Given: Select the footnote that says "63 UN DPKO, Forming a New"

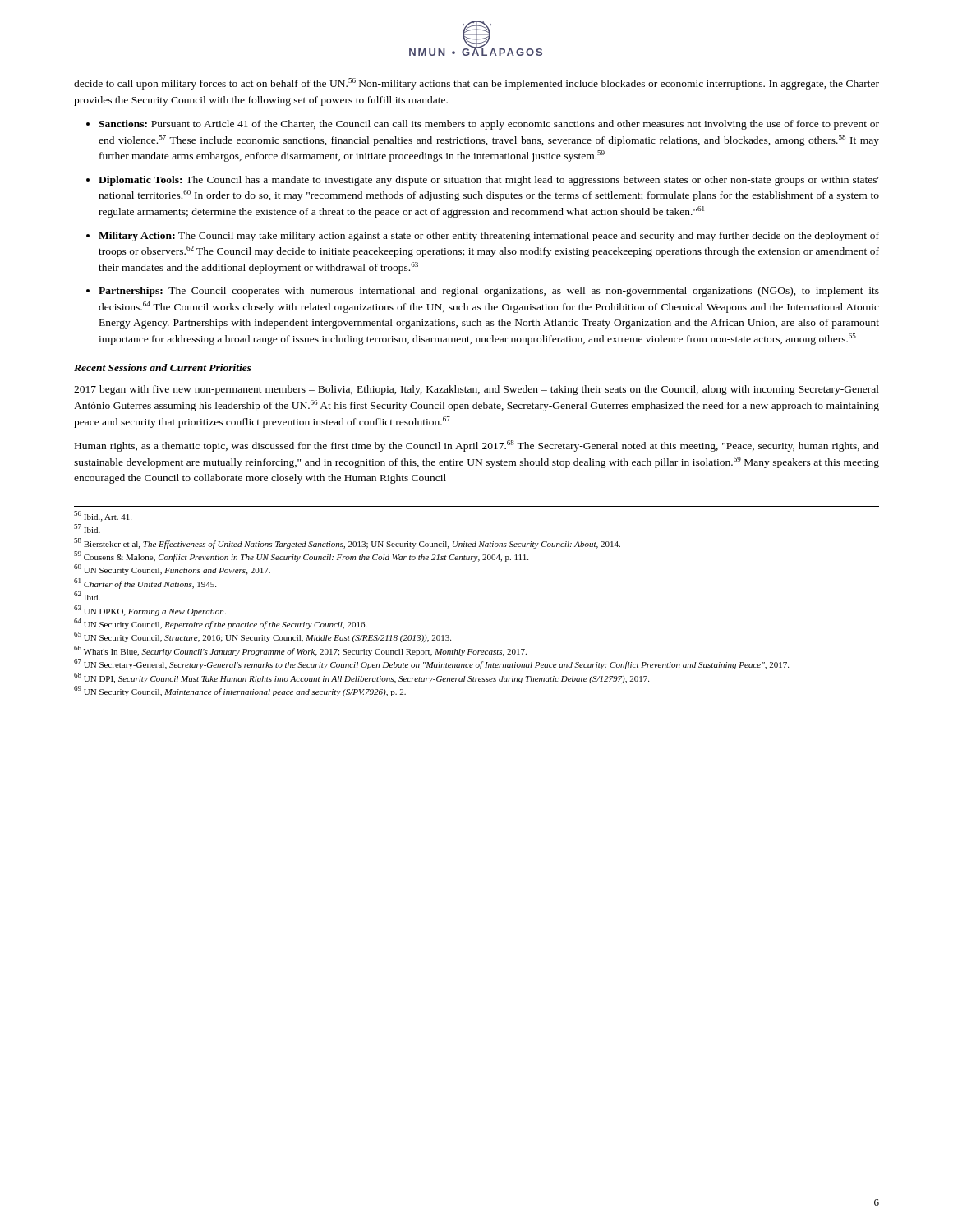Looking at the screenshot, I should [x=150, y=610].
